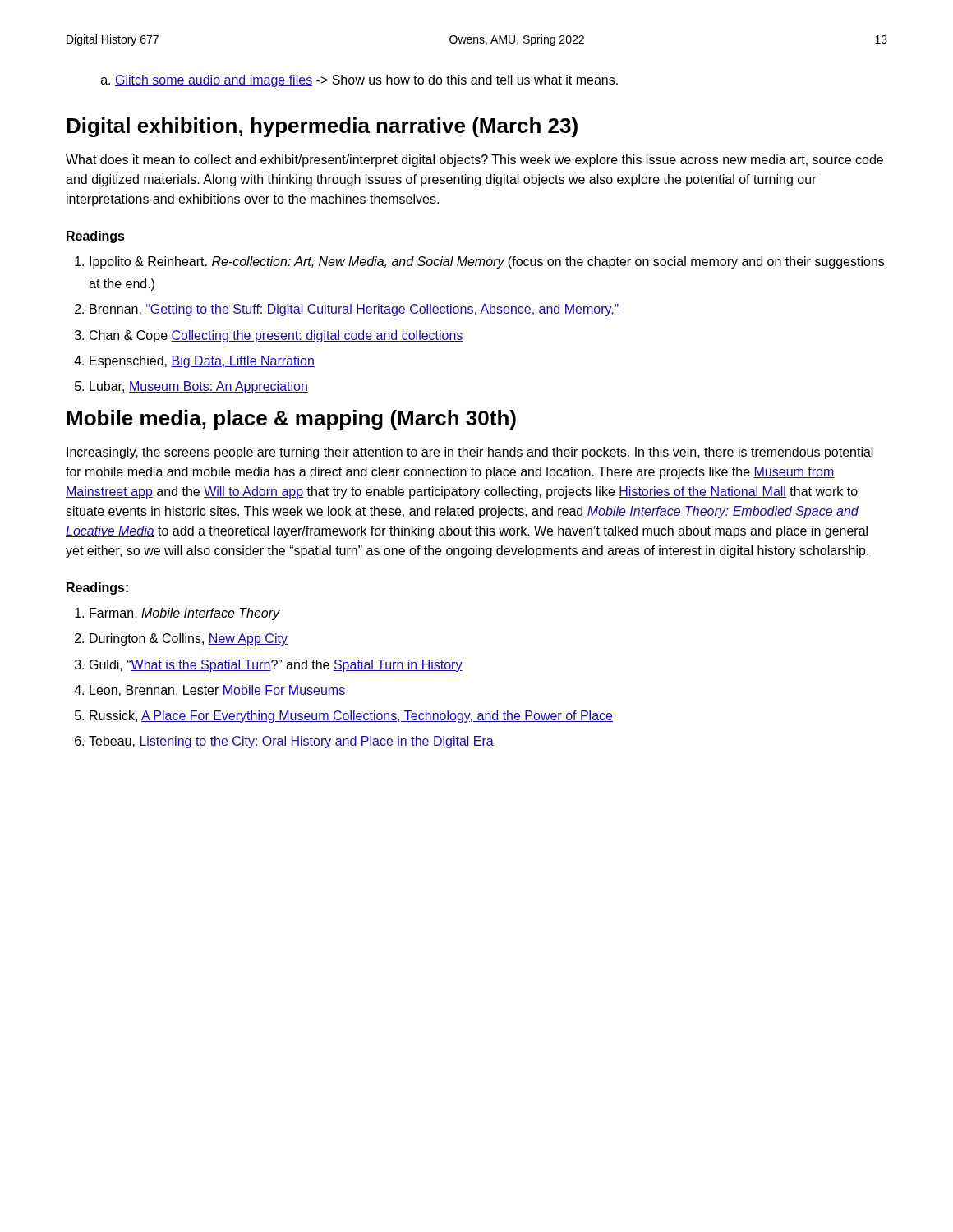Screen dimensions: 1232x953
Task: Click the passage that begins "Russick, A Place For Everything Museum Collections,"
Action: [x=351, y=716]
